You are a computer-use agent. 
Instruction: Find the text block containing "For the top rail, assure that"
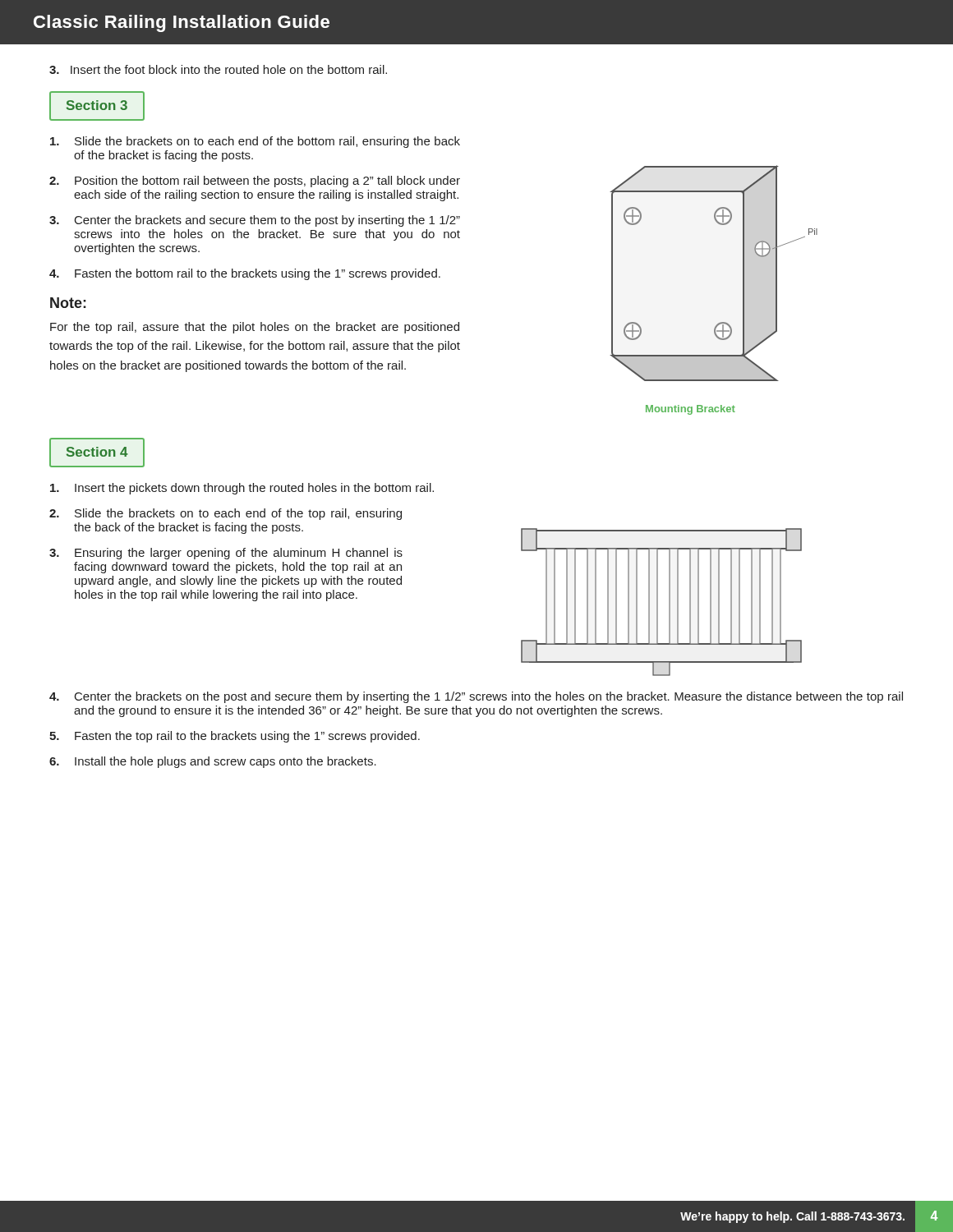coord(255,346)
